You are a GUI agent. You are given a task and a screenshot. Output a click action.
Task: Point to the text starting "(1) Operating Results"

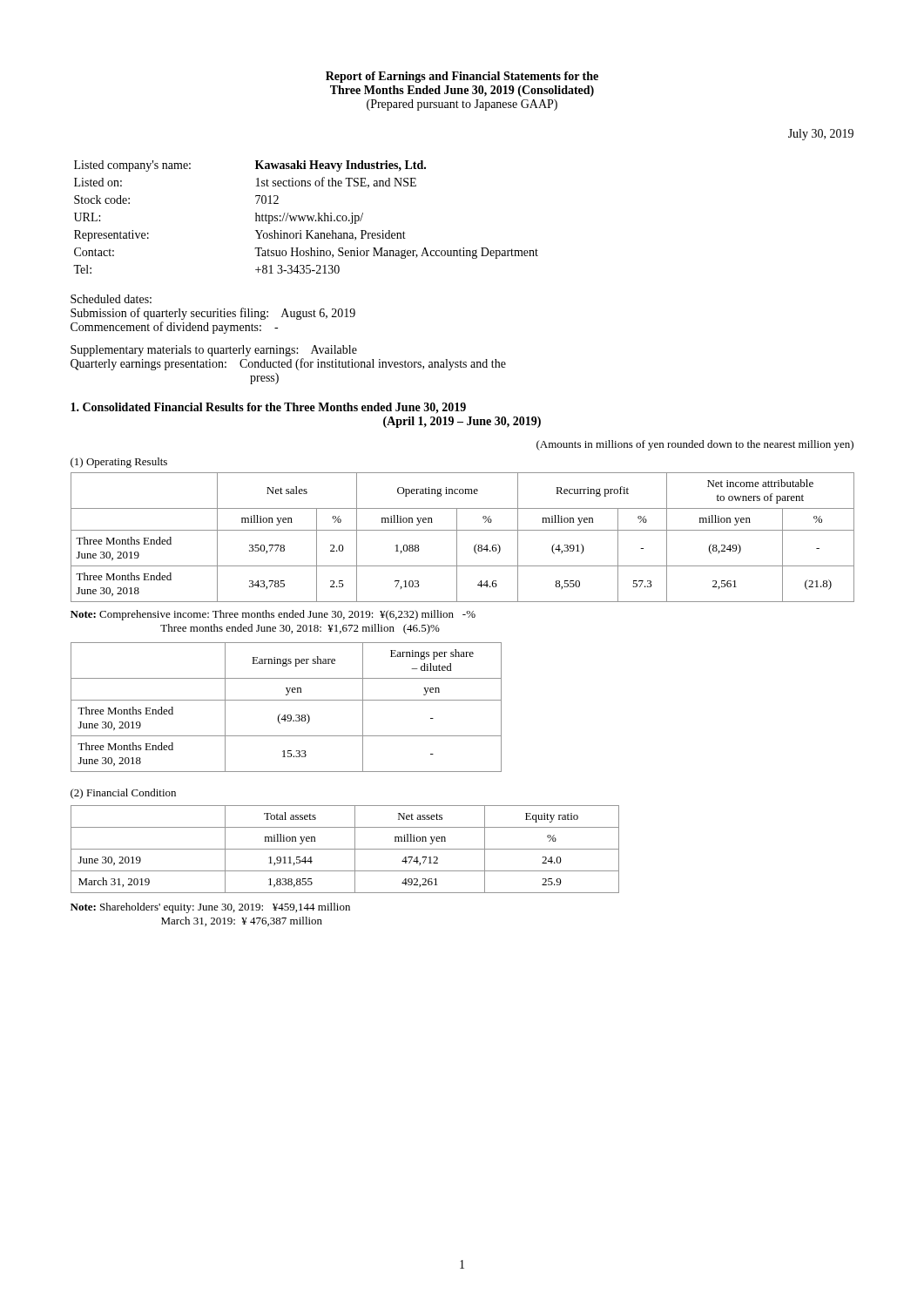pos(119,461)
